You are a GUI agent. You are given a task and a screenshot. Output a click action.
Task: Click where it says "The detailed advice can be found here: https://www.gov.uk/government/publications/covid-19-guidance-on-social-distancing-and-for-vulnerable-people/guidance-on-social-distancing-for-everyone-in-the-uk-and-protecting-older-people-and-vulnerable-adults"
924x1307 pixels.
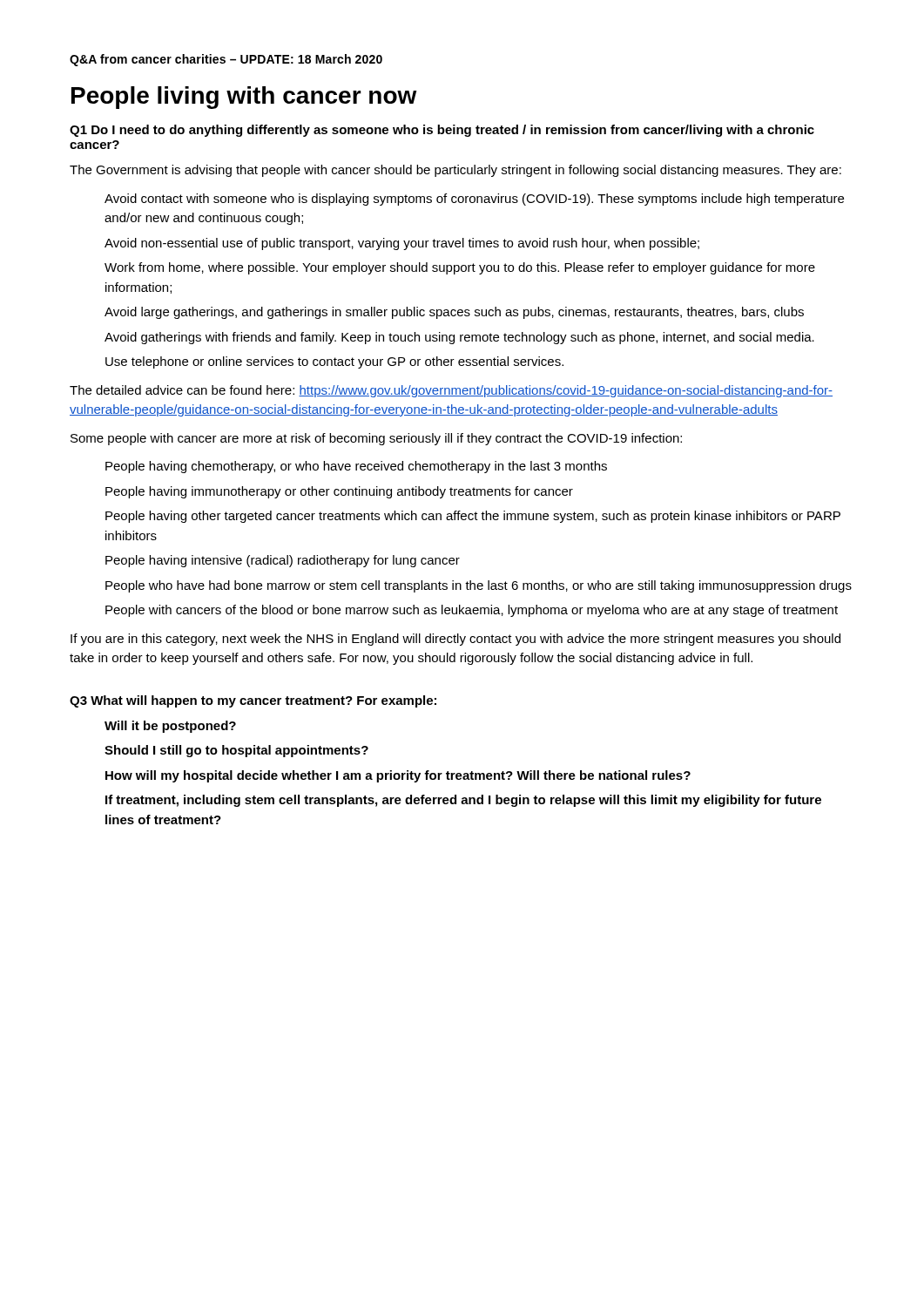click(451, 399)
